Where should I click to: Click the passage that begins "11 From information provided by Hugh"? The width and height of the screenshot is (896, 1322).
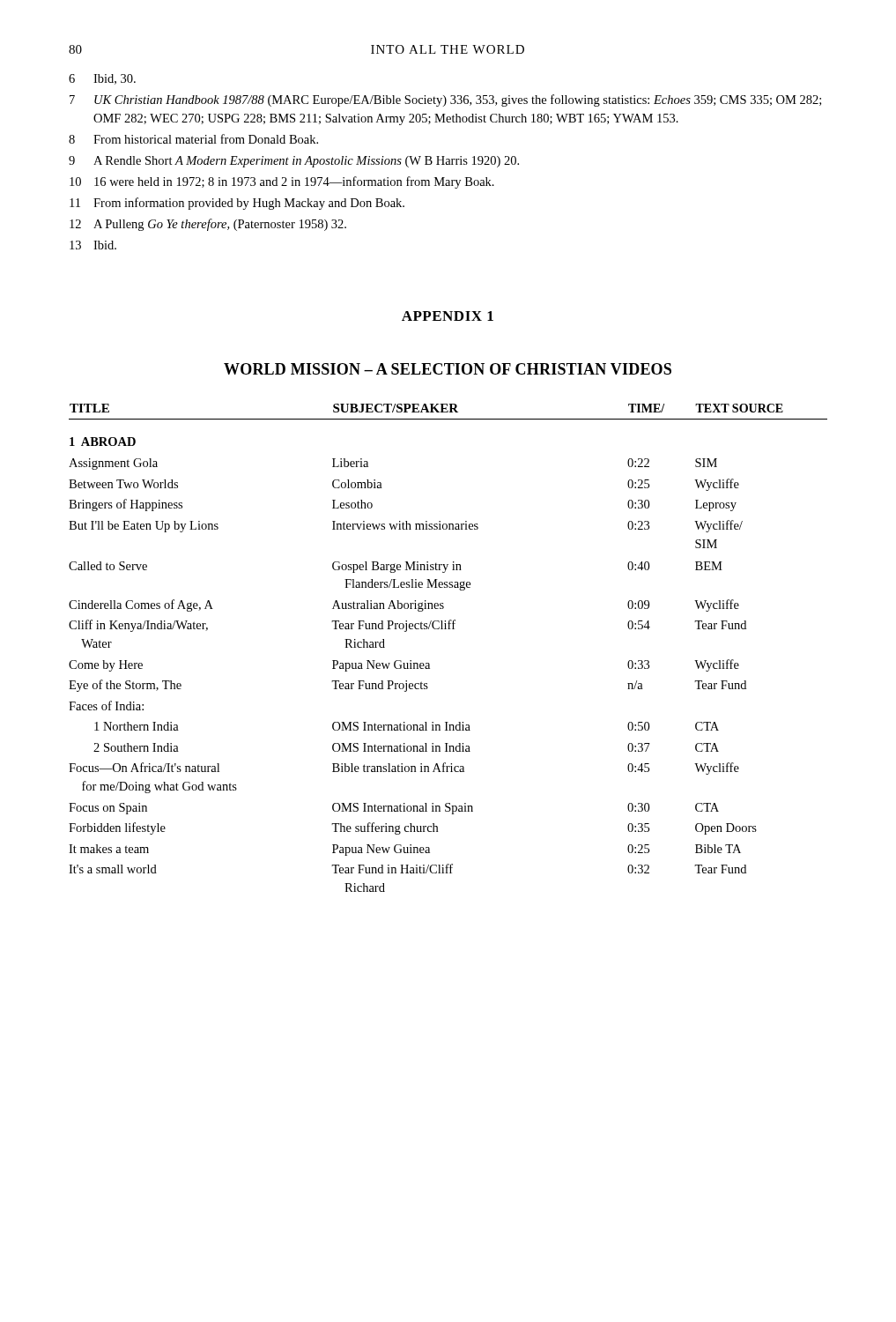point(237,204)
